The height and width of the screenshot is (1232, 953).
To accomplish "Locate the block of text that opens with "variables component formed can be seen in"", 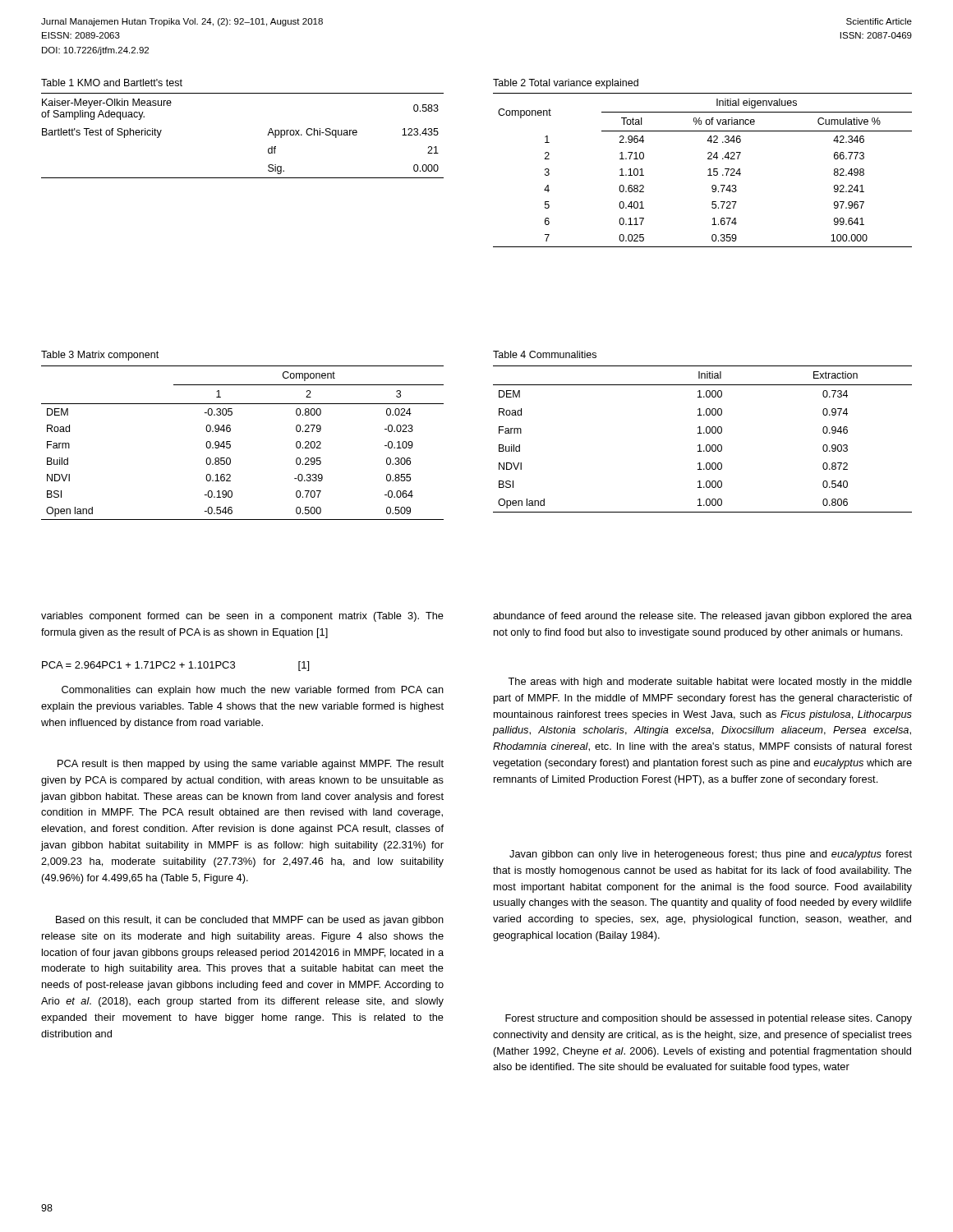I will click(x=242, y=624).
